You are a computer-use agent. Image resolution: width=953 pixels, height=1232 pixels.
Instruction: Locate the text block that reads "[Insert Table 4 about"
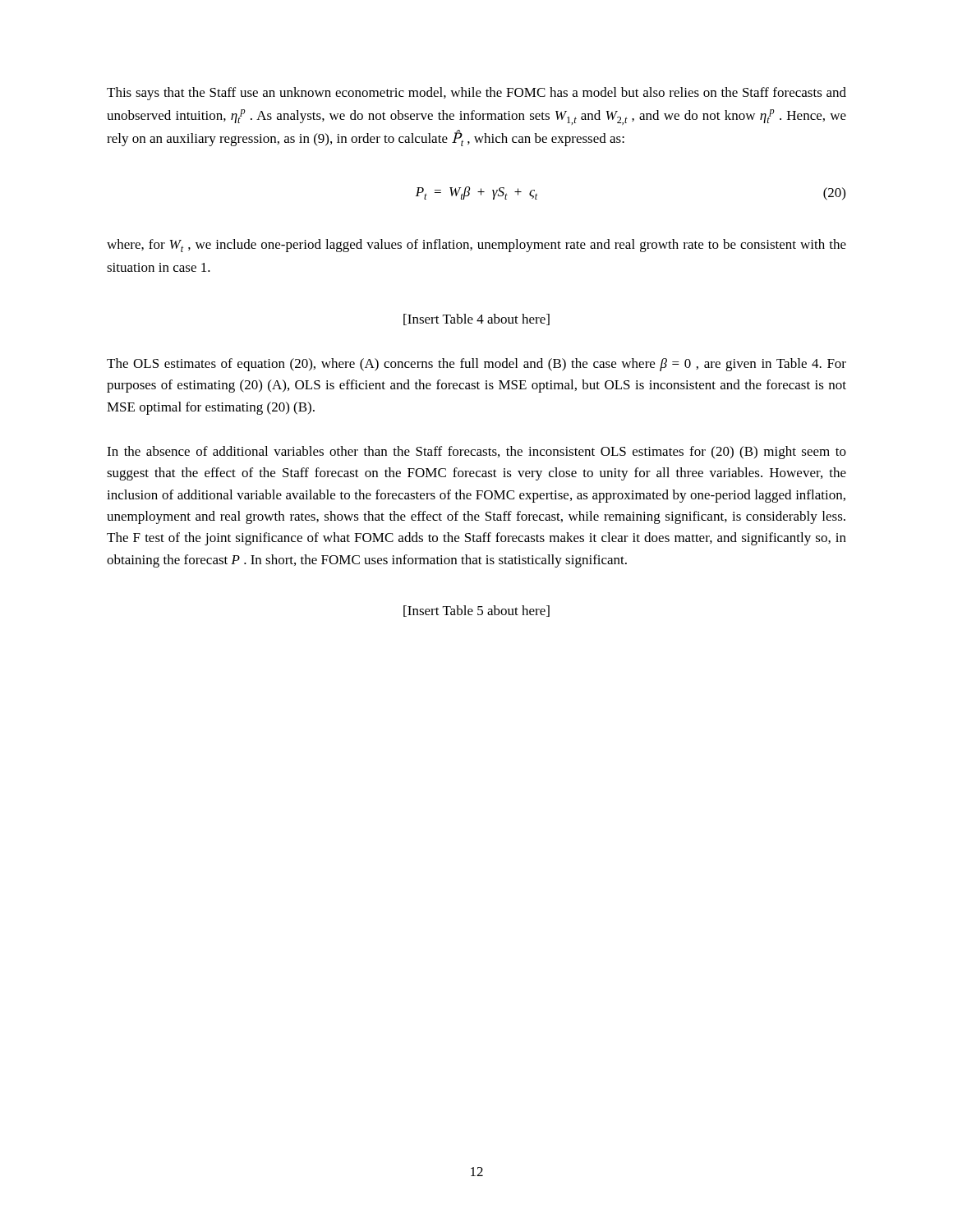476,319
